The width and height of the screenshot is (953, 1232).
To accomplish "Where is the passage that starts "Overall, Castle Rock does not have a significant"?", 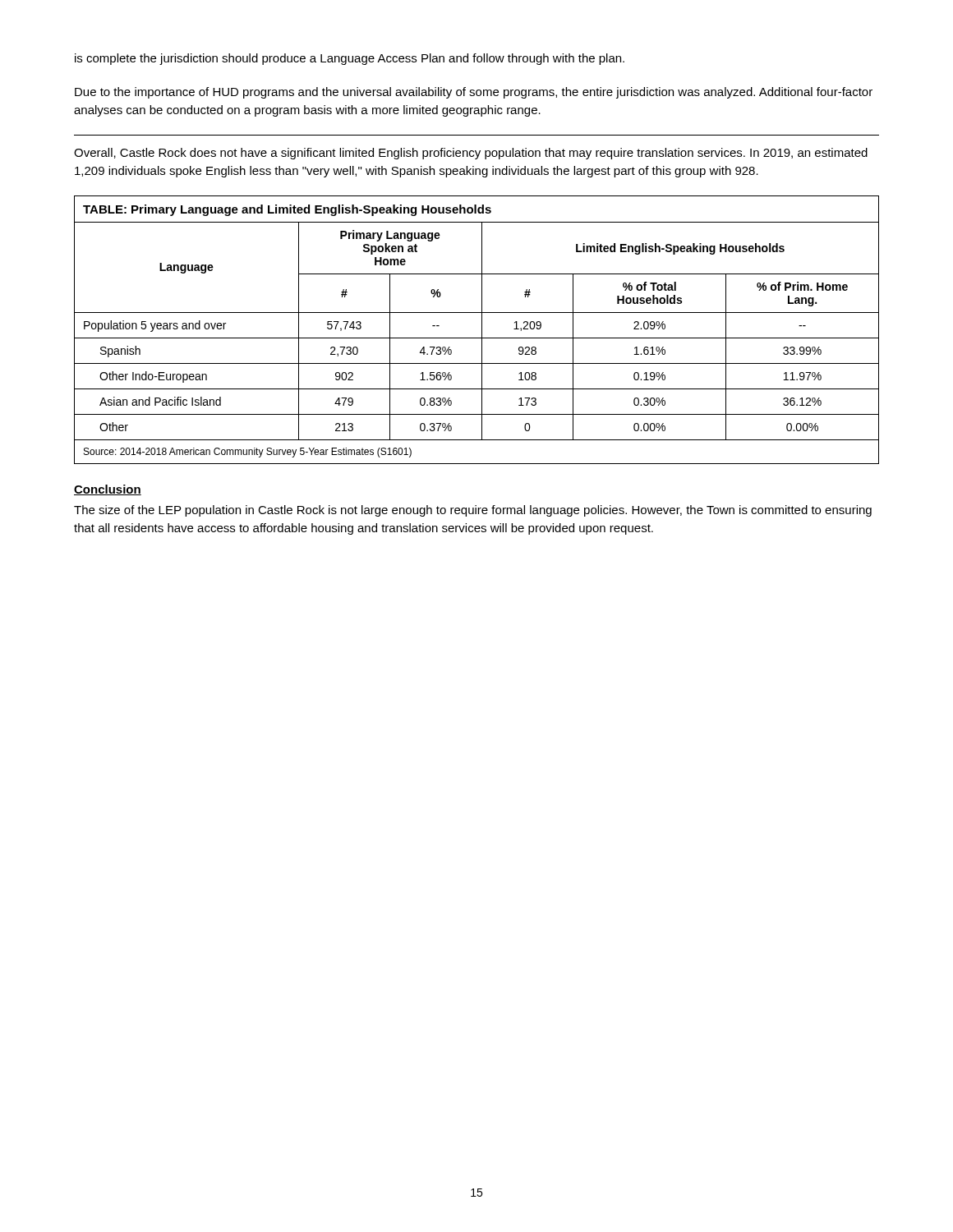I will click(471, 161).
